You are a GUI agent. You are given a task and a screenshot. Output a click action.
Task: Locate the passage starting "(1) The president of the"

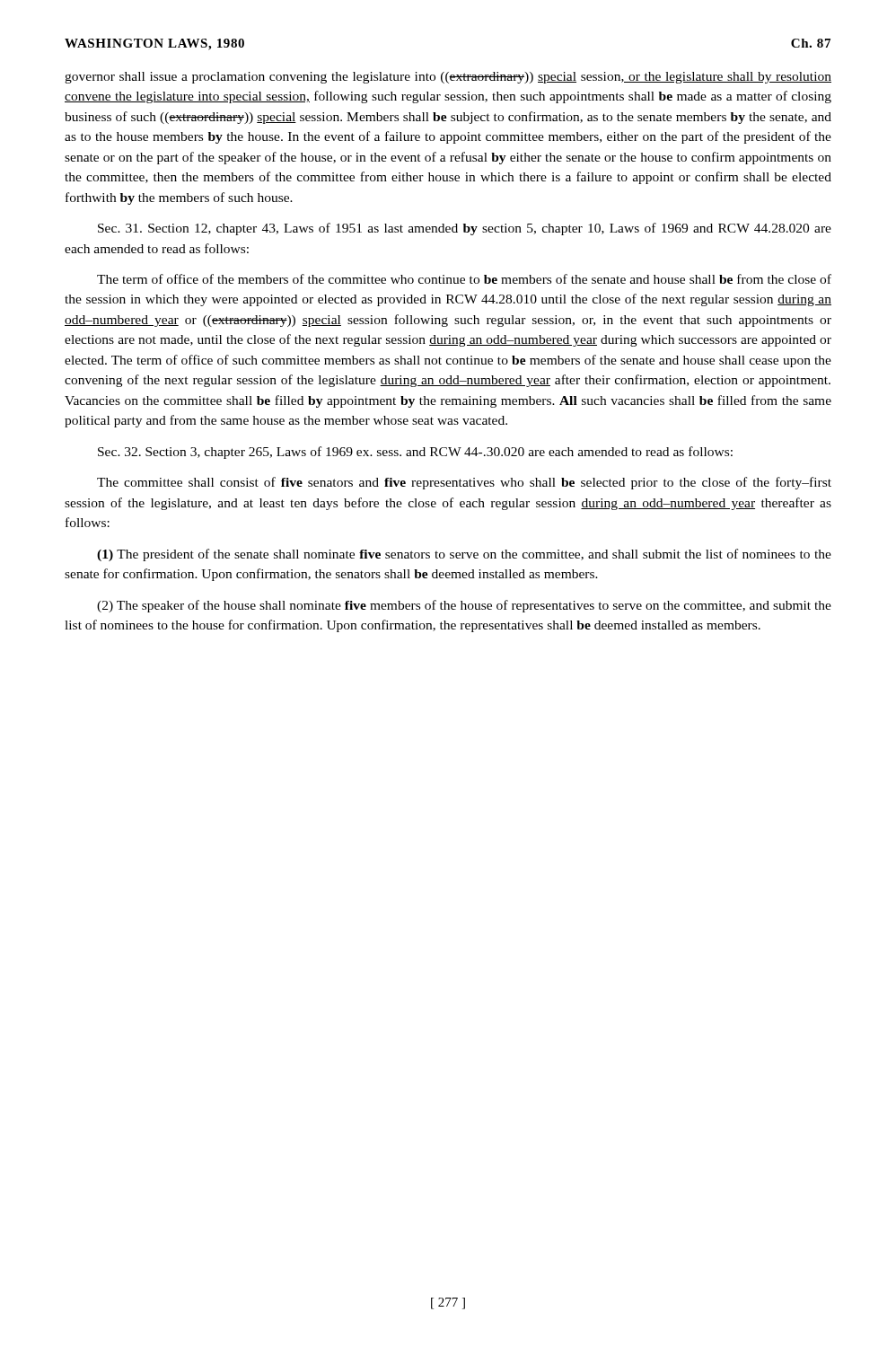point(448,564)
